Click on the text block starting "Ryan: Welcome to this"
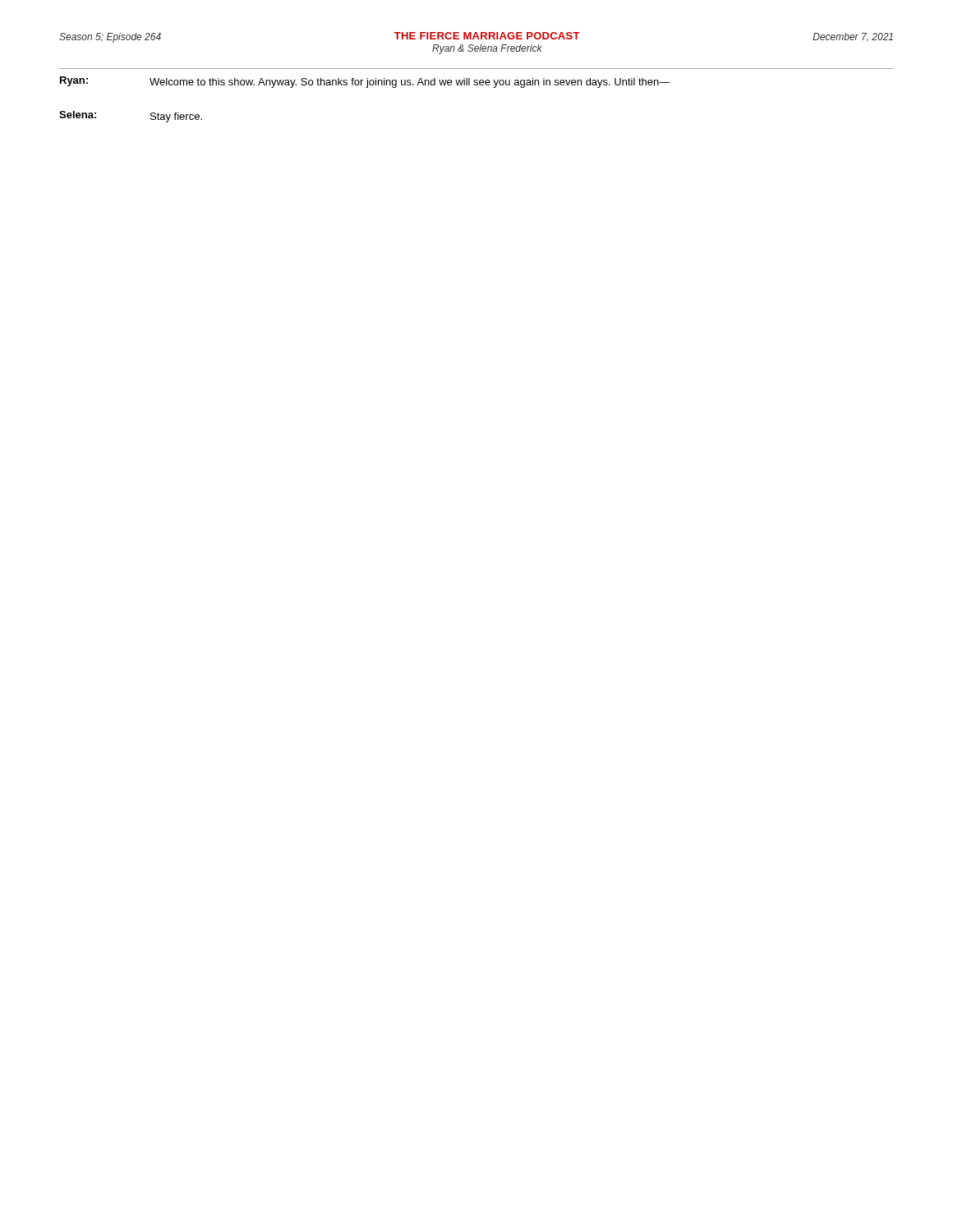This screenshot has height=1232, width=953. [x=476, y=82]
